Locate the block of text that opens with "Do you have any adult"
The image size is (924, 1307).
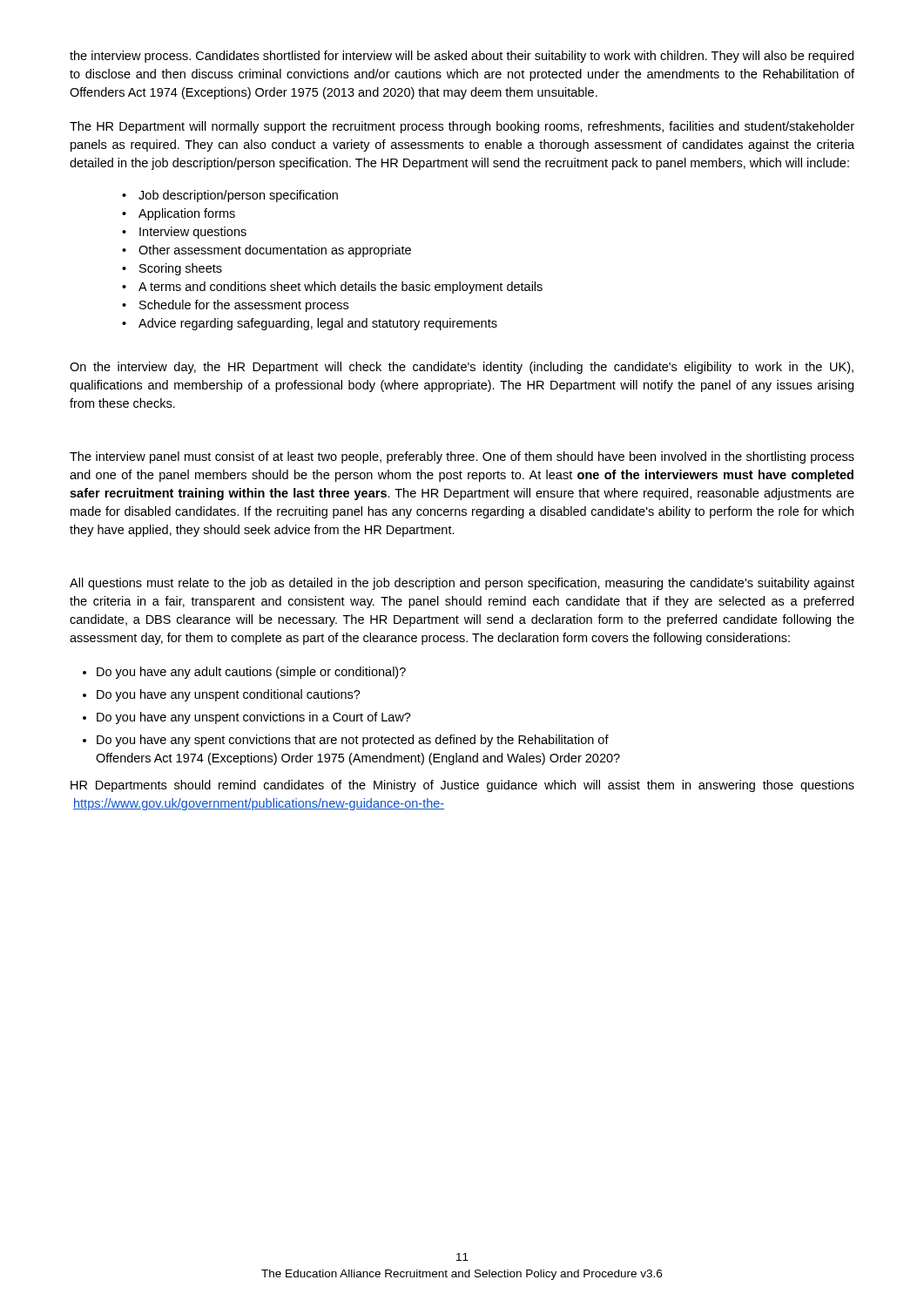[251, 672]
